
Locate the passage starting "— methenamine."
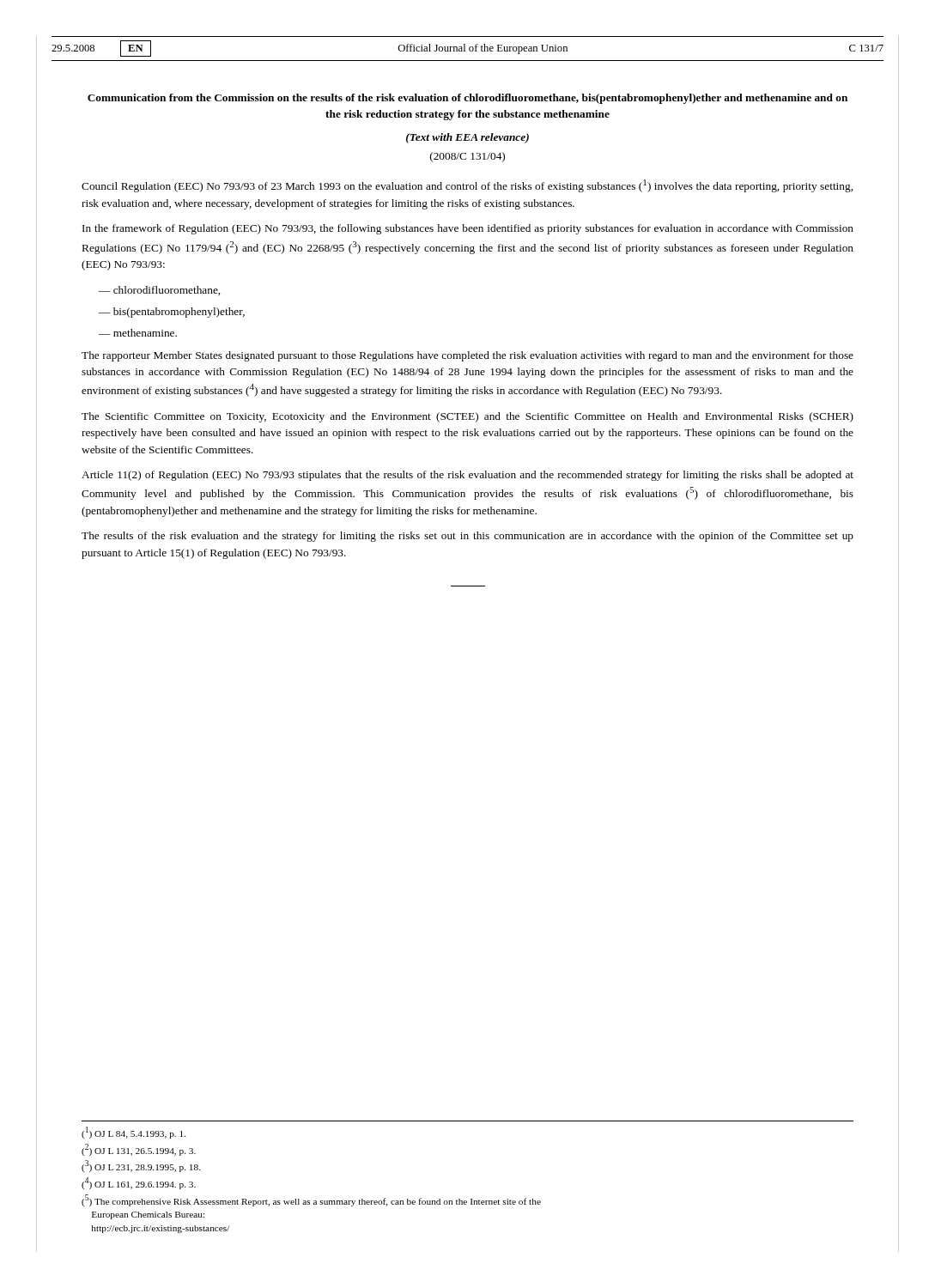(x=138, y=333)
